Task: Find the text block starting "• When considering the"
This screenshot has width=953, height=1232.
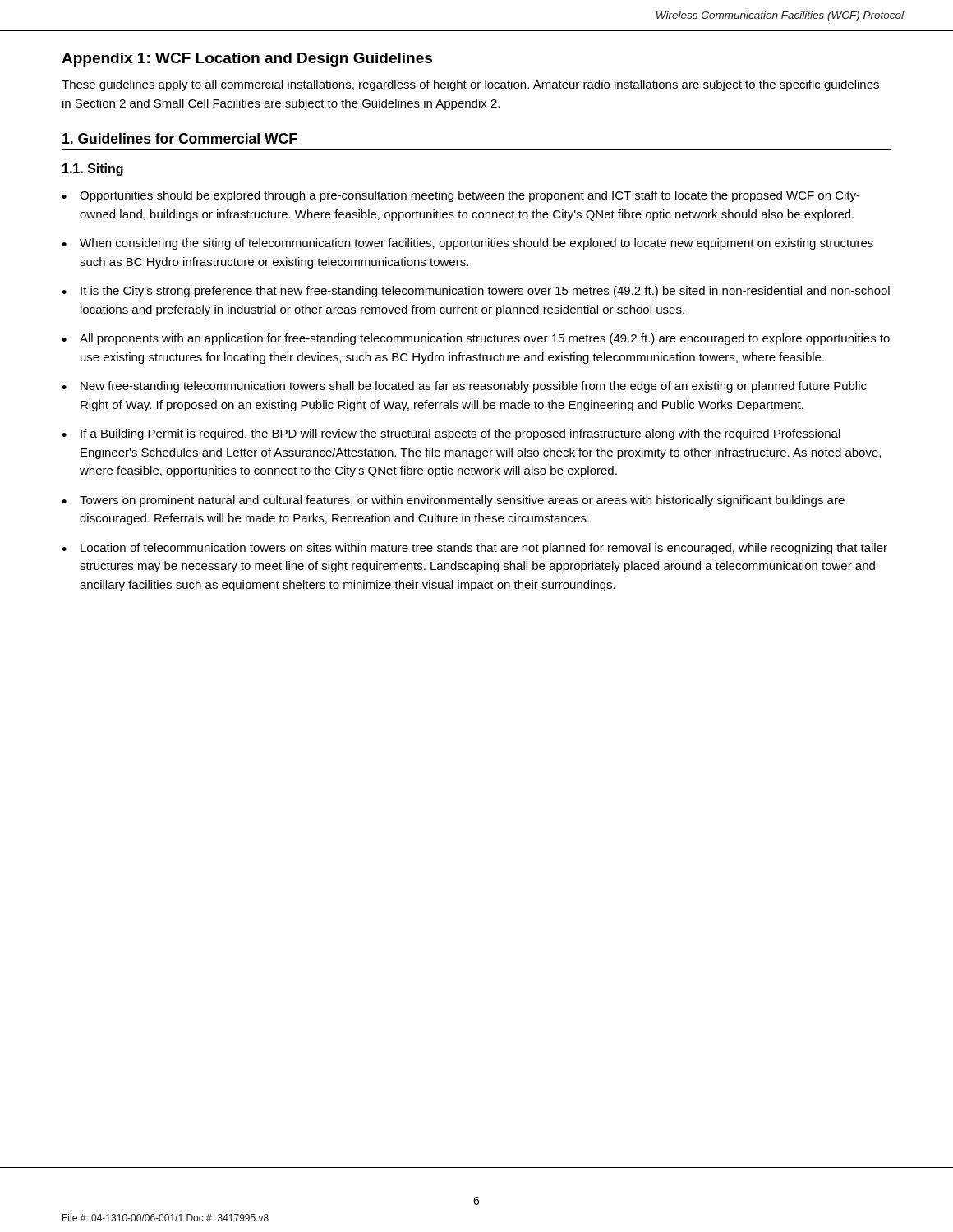Action: pos(476,253)
